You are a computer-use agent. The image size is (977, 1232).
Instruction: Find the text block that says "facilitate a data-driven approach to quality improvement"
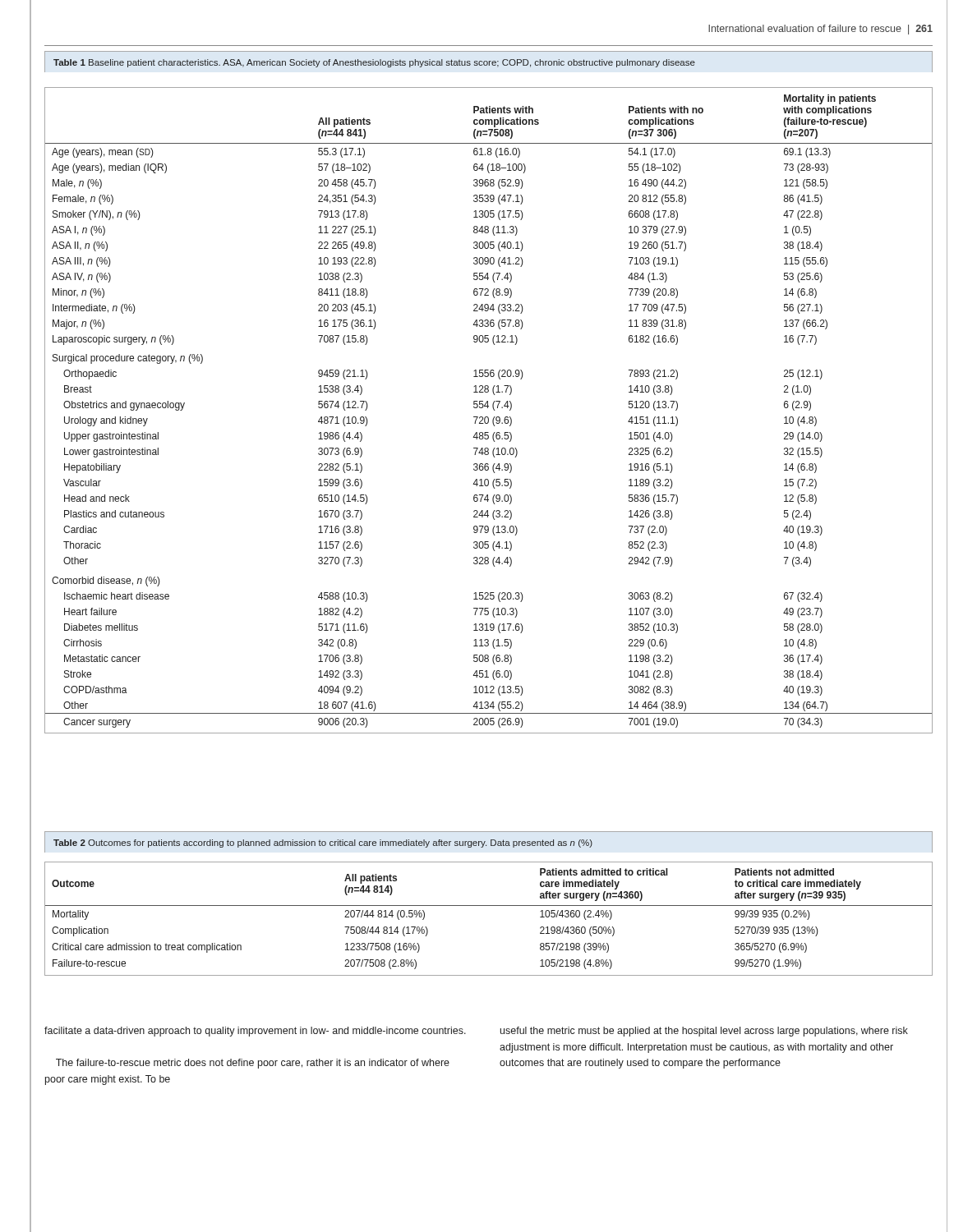[x=255, y=1055]
